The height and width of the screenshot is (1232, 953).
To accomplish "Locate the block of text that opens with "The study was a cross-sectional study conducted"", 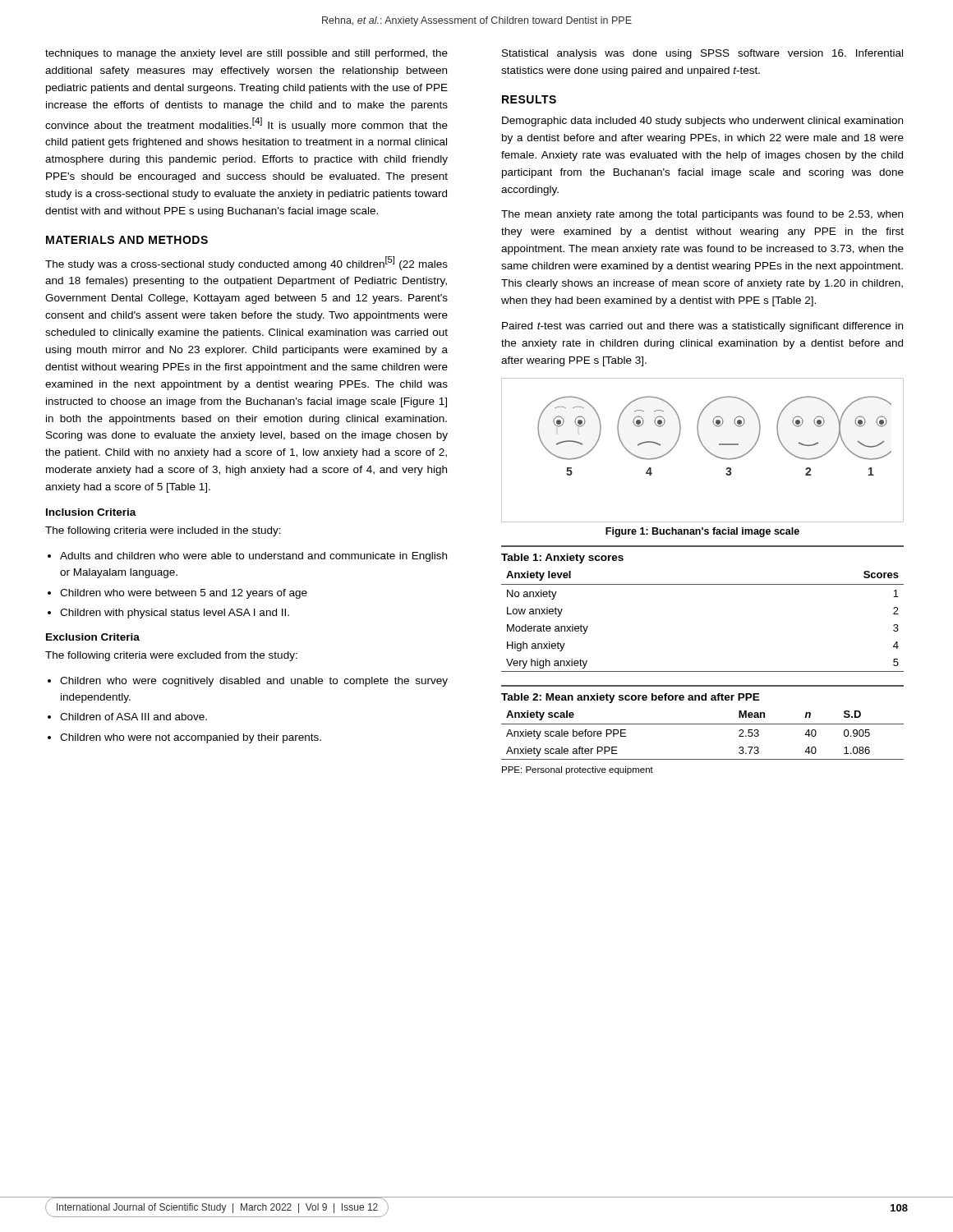I will click(x=246, y=374).
